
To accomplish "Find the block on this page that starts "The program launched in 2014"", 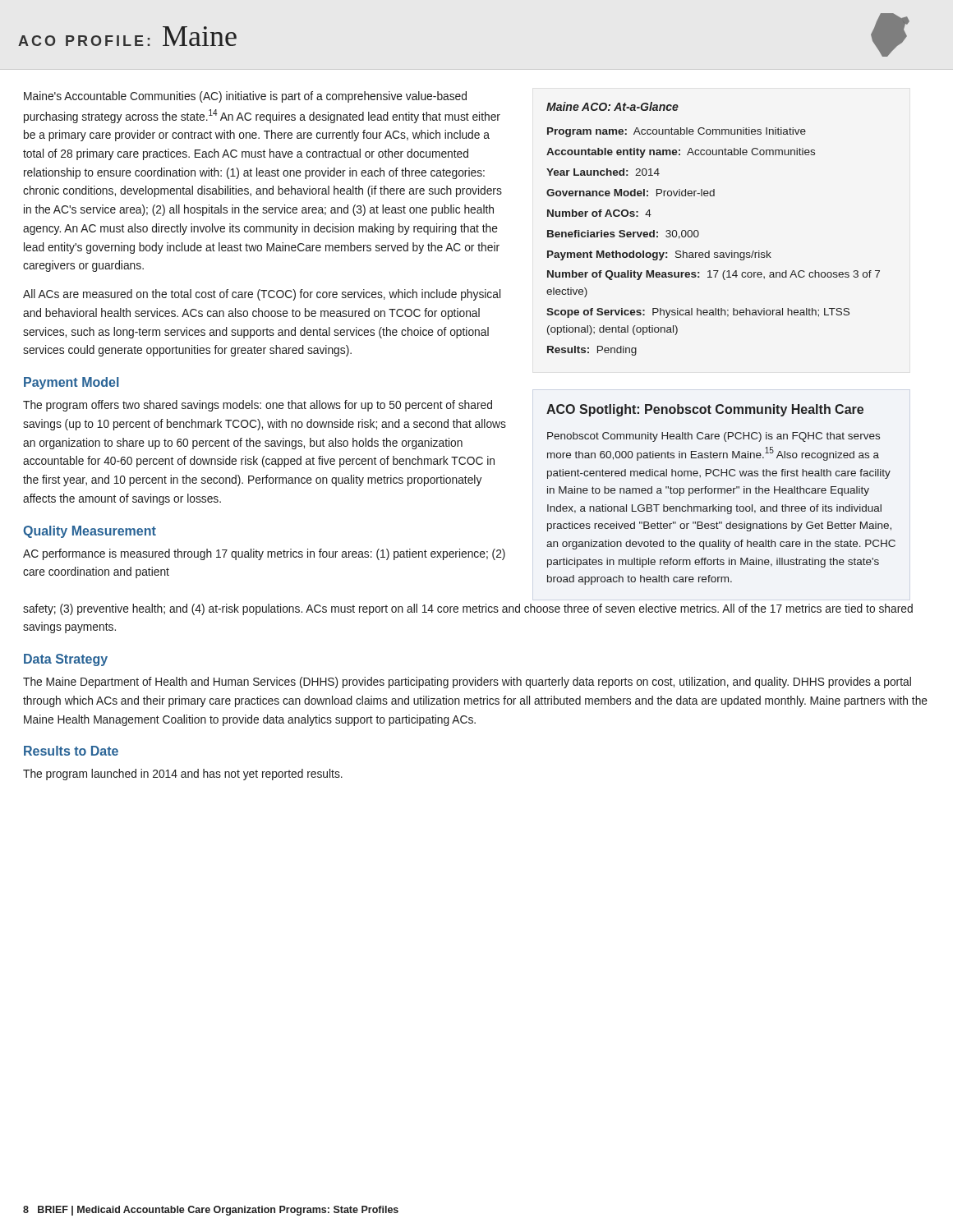I will [183, 774].
